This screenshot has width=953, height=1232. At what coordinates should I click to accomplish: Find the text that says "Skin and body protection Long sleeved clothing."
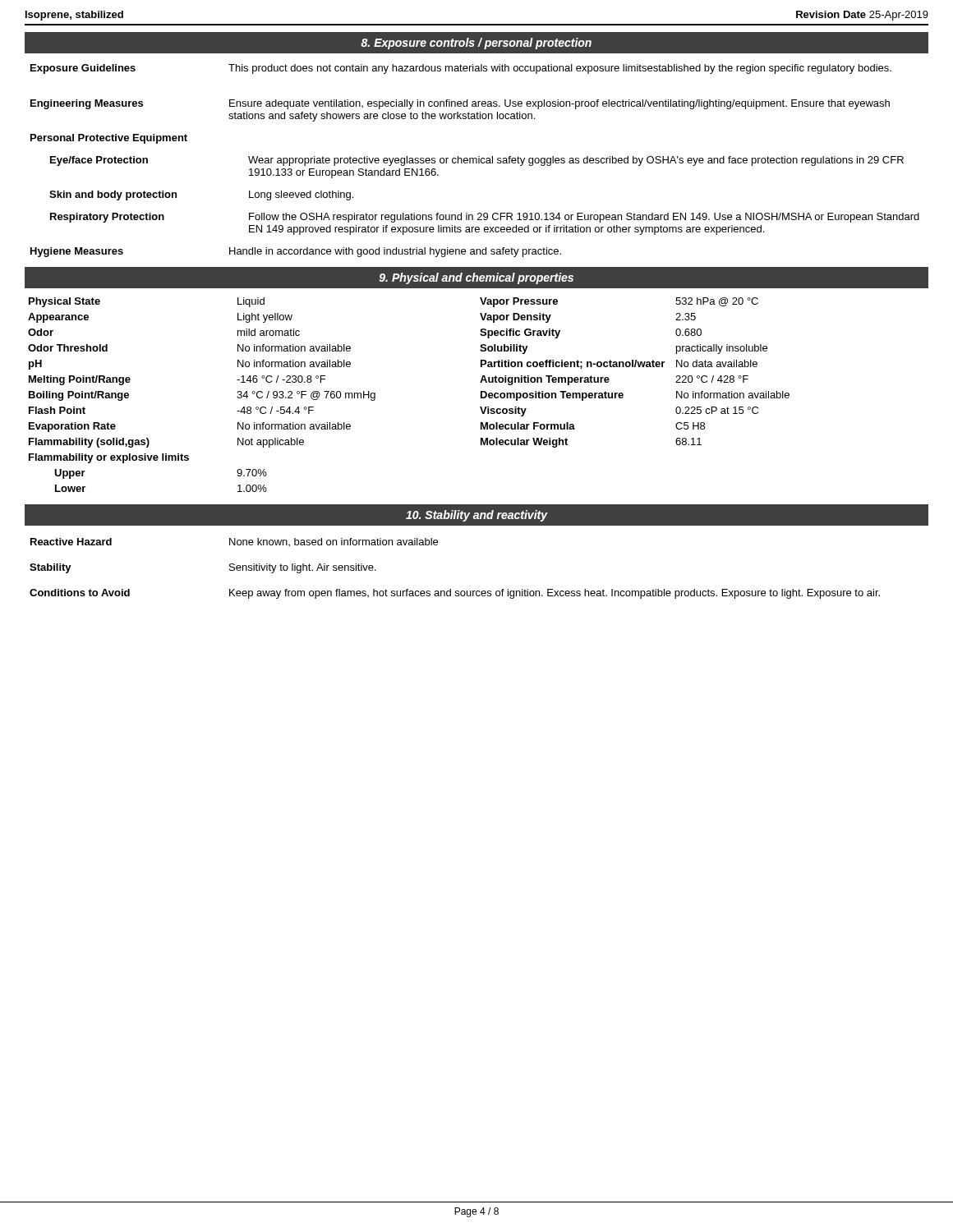[x=115, y=195]
